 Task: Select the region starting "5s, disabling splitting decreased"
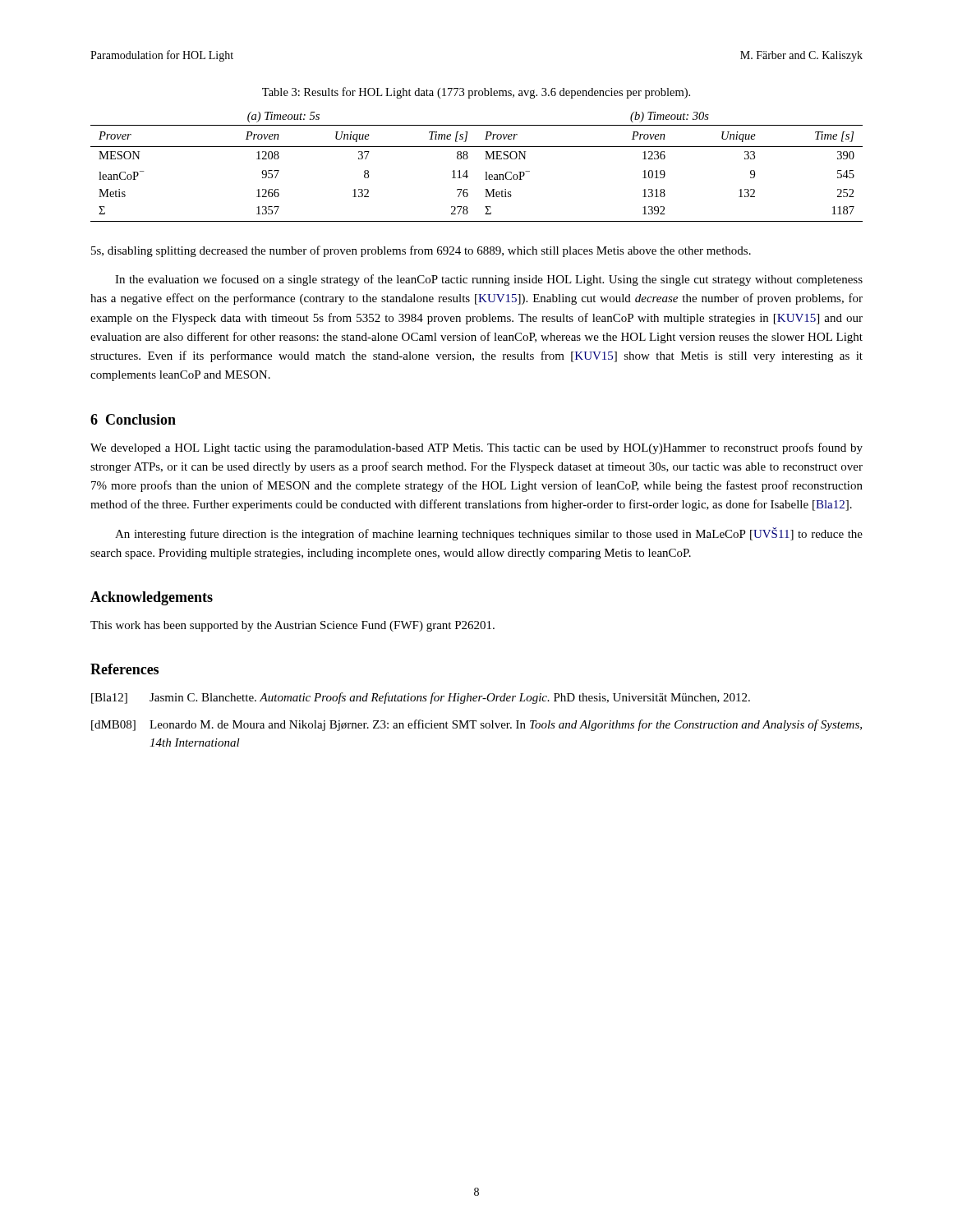(x=421, y=250)
